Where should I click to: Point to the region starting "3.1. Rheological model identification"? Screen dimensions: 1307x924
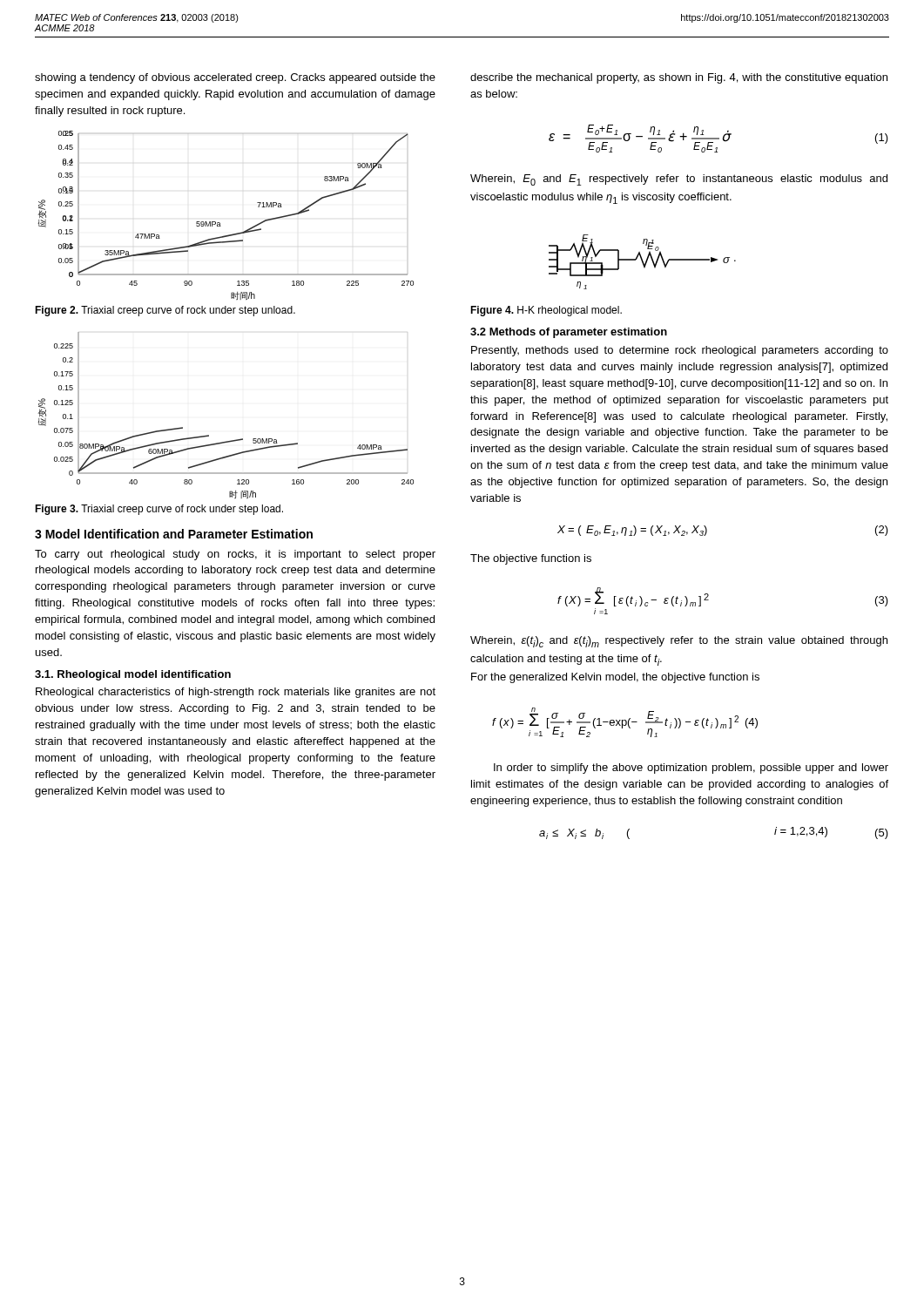pyautogui.click(x=133, y=674)
